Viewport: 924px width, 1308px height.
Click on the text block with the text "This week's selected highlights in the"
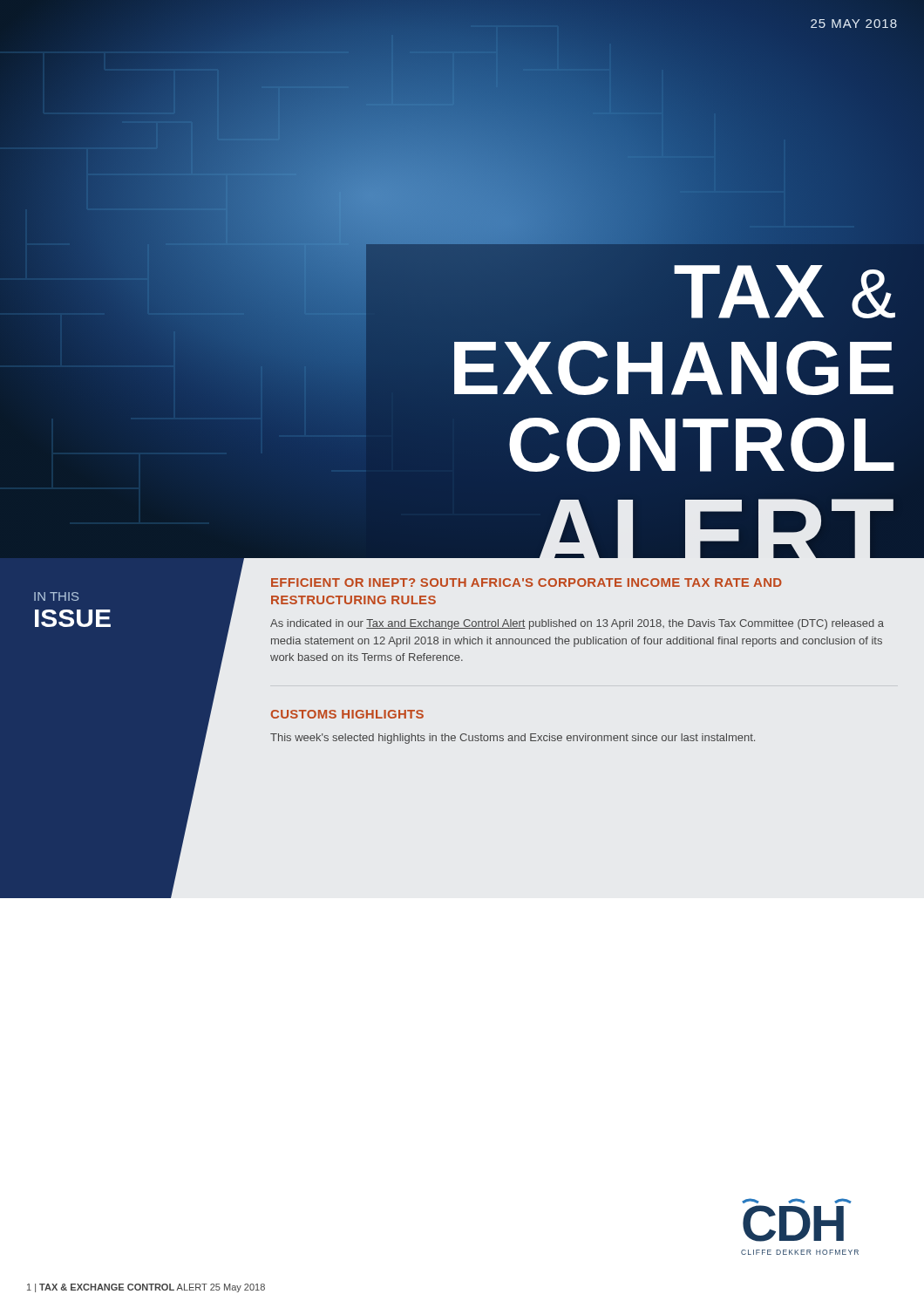[x=513, y=737]
